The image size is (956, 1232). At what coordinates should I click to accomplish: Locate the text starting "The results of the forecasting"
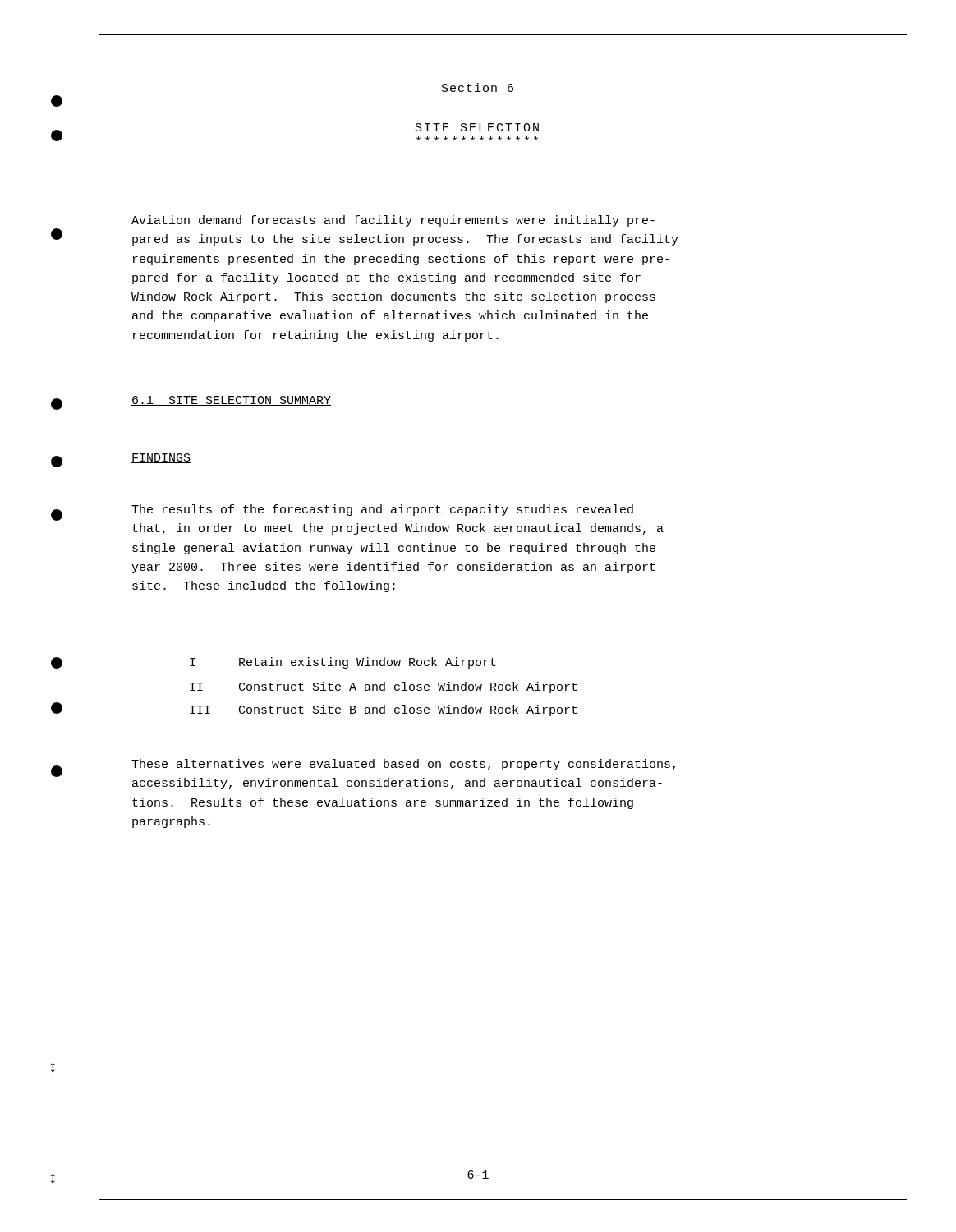coord(398,549)
